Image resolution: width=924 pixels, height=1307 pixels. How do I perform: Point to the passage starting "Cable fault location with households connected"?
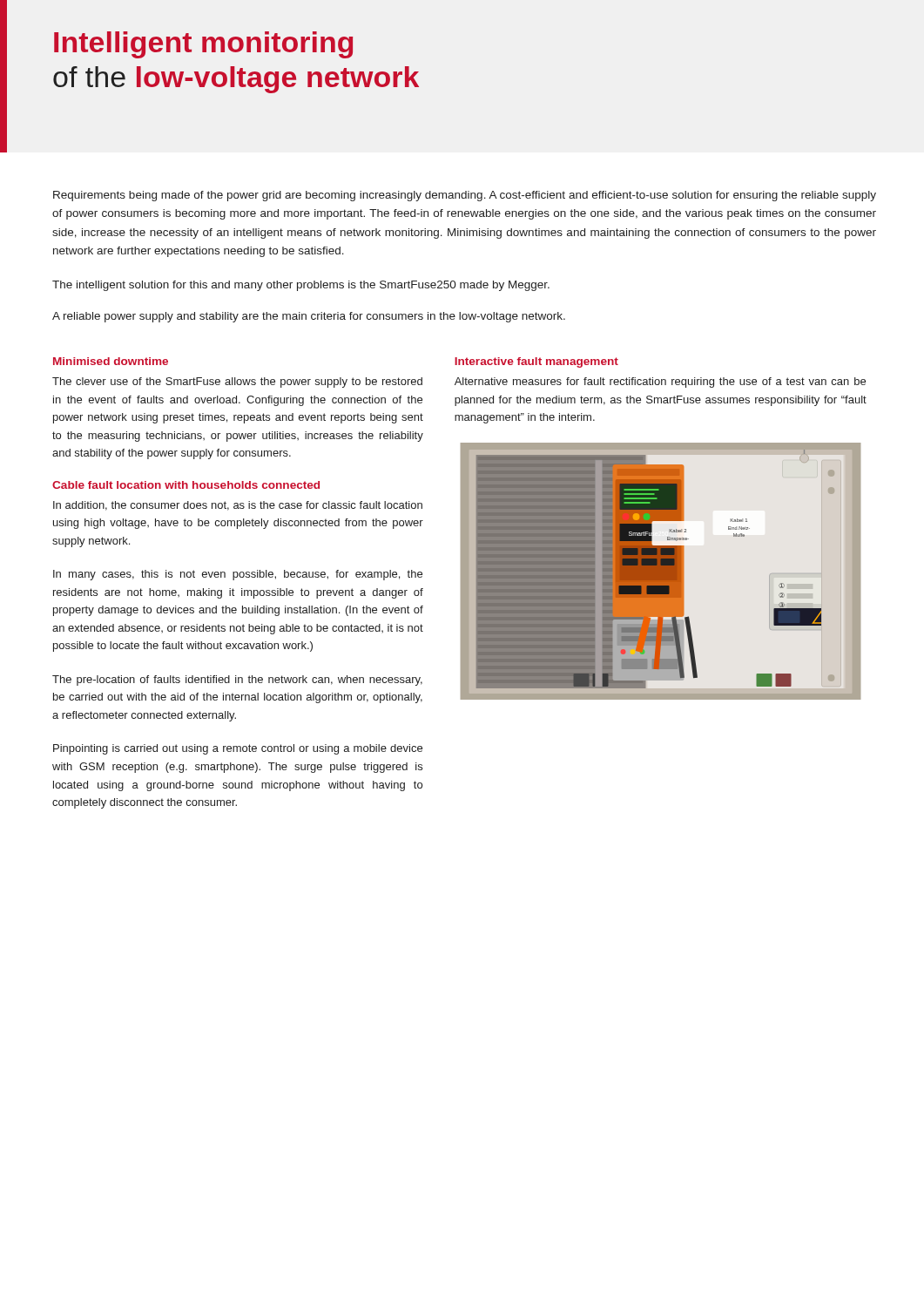(x=238, y=485)
